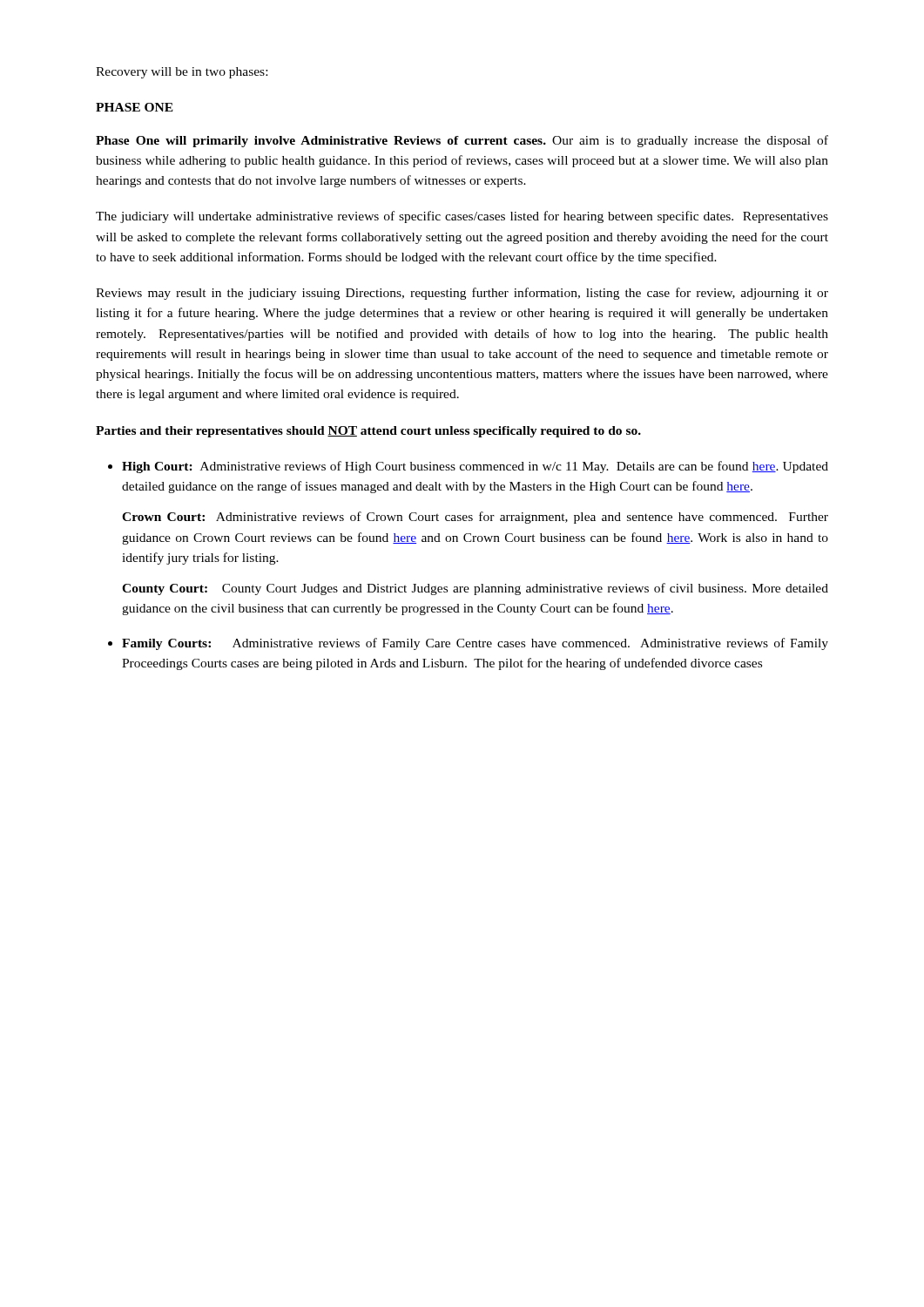Image resolution: width=924 pixels, height=1307 pixels.
Task: Find the block on this page that starts "The judiciary will undertake administrative reviews of"
Action: pyautogui.click(x=462, y=236)
